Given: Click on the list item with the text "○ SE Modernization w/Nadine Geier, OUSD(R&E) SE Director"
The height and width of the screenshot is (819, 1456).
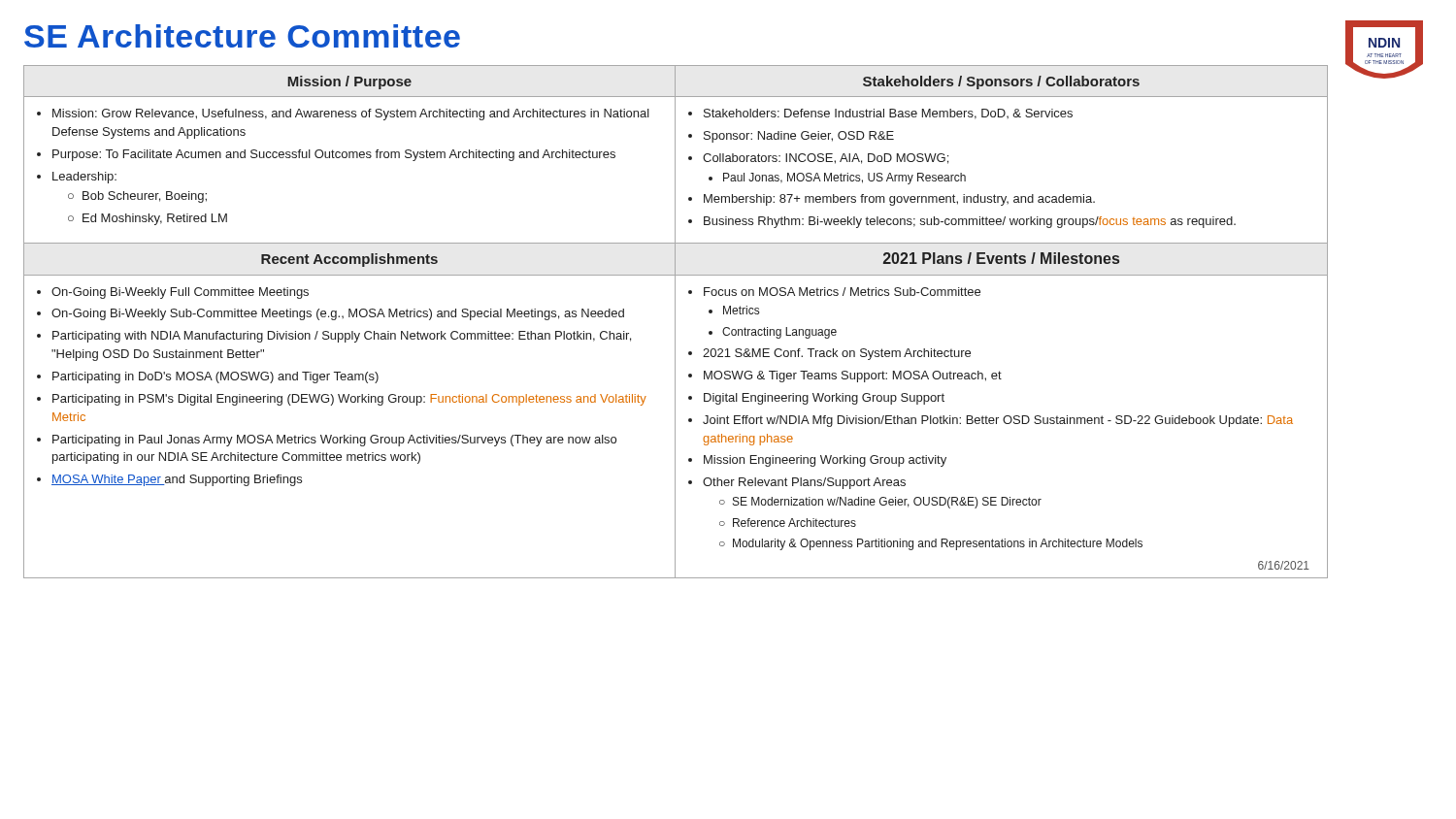Looking at the screenshot, I should coord(880,502).
